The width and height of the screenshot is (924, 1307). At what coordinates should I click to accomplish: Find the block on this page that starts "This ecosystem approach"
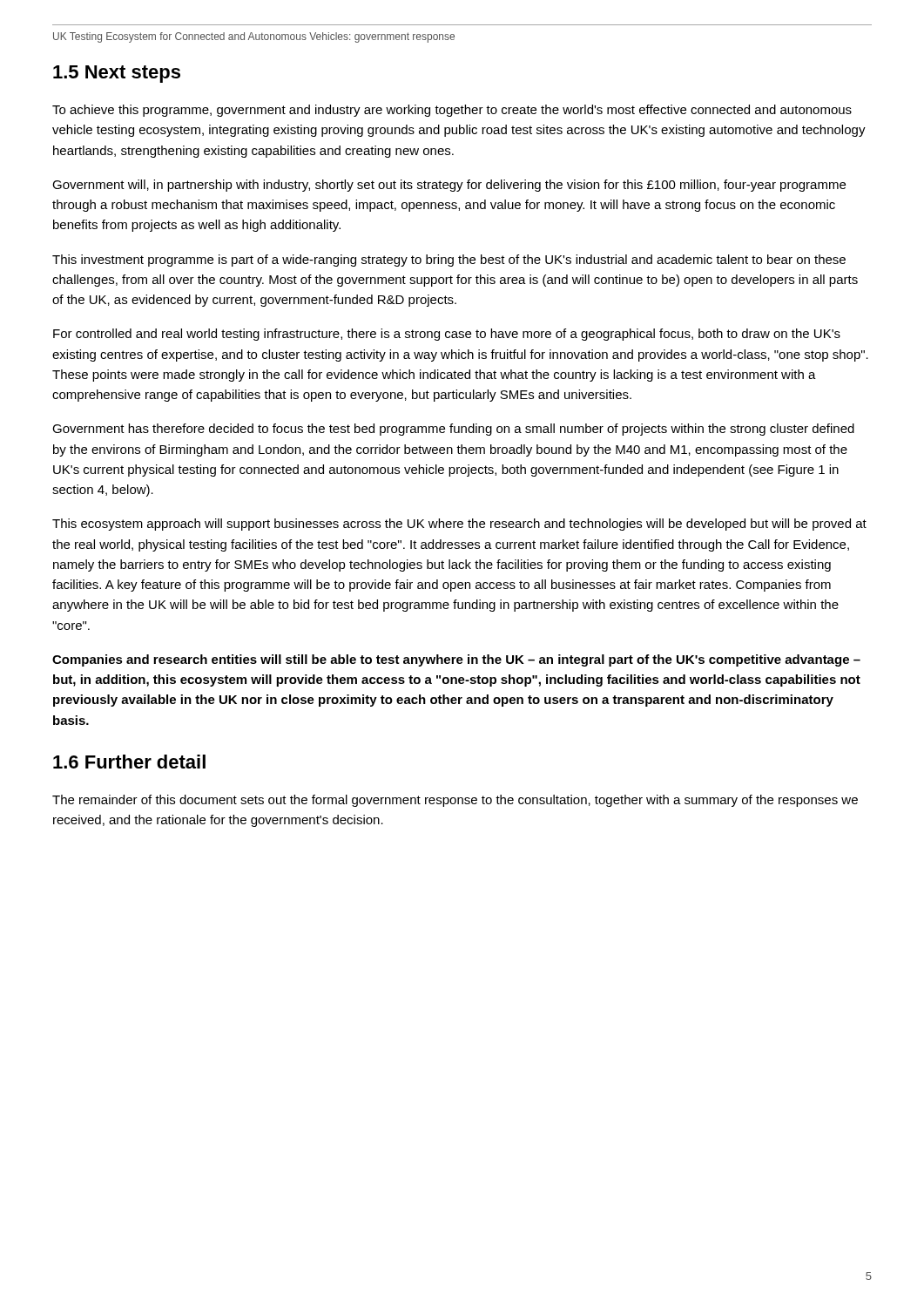(462, 574)
